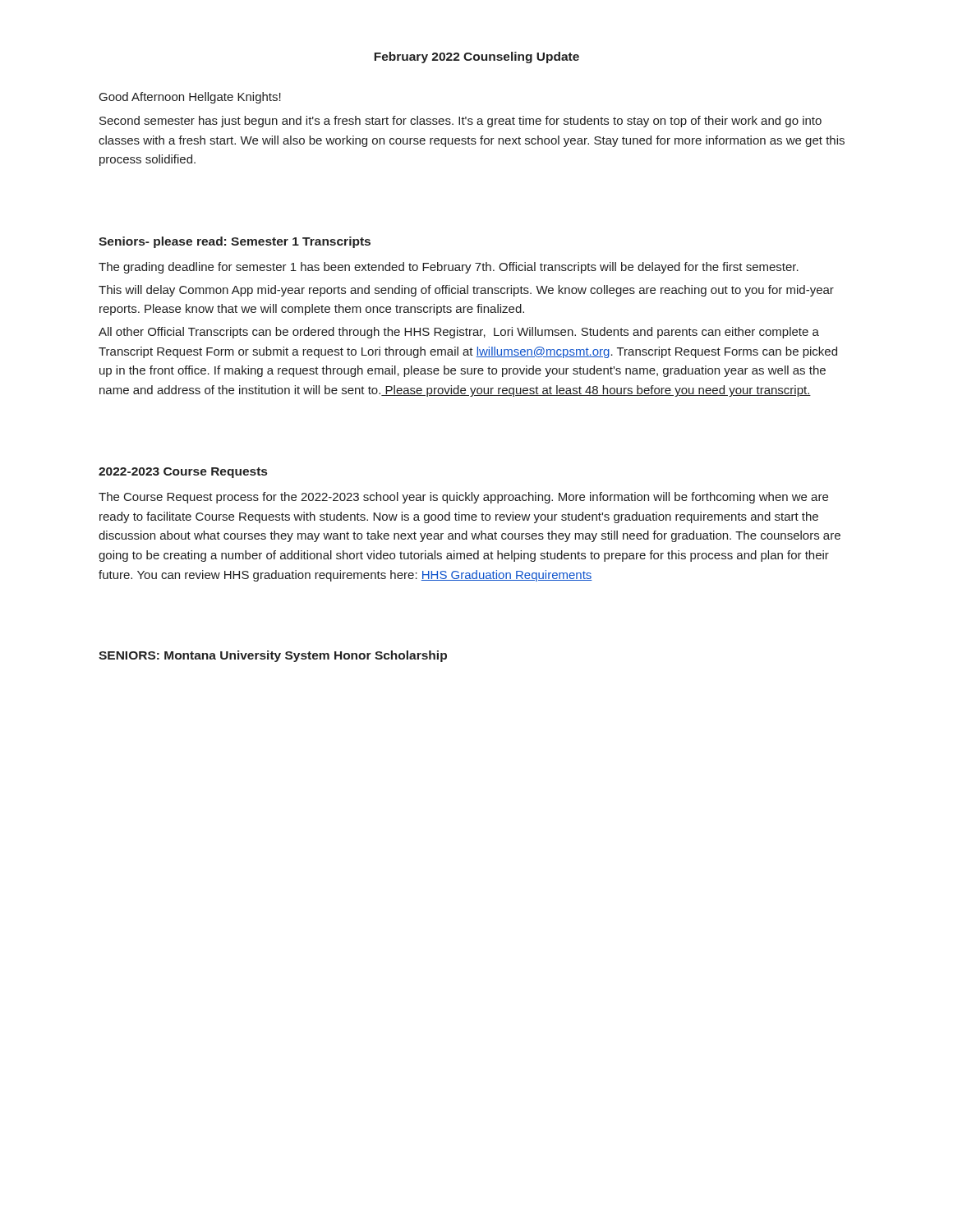Find the text block containing "All other Official Transcripts can be ordered"

tap(468, 361)
